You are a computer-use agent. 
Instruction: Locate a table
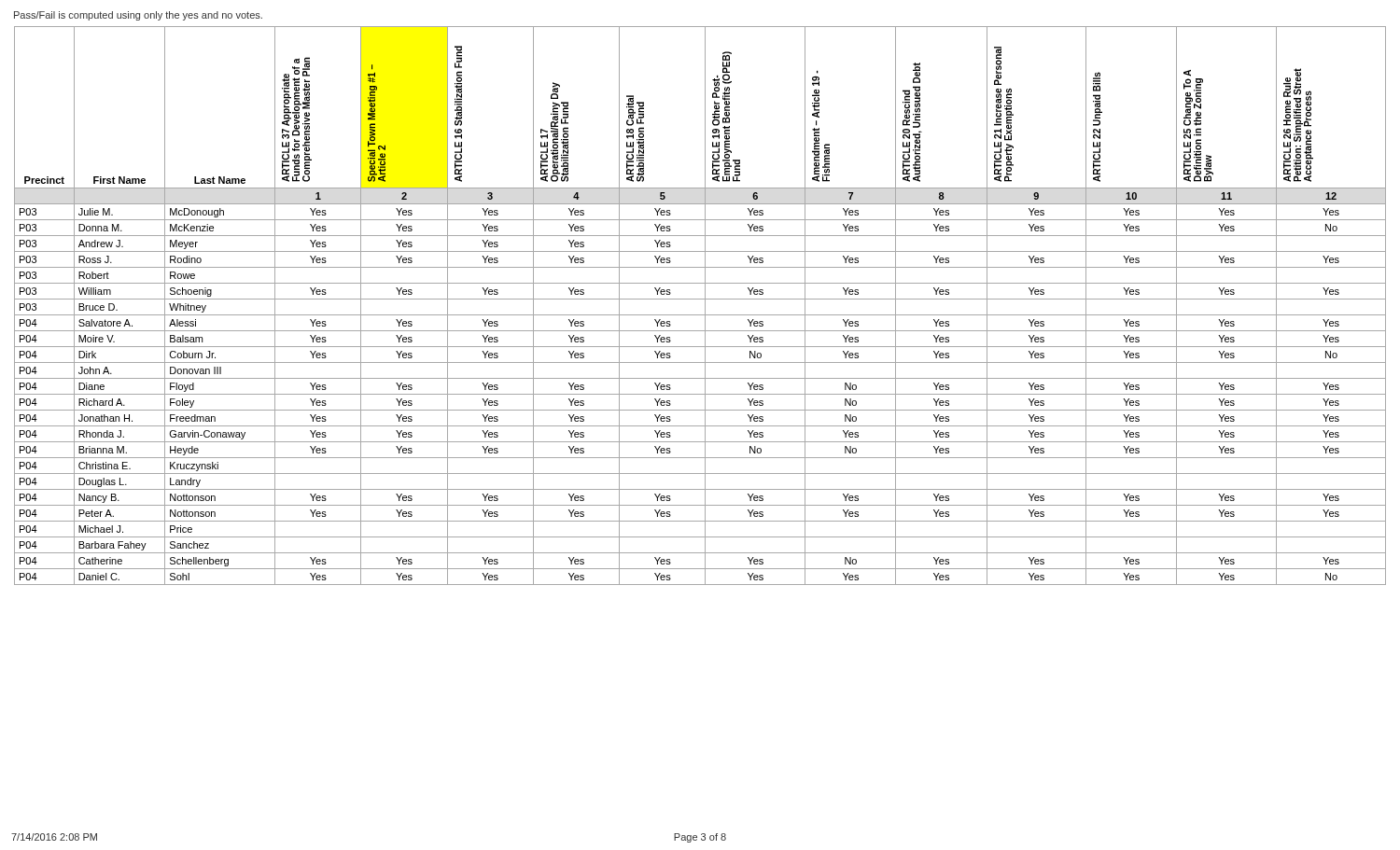[700, 306]
